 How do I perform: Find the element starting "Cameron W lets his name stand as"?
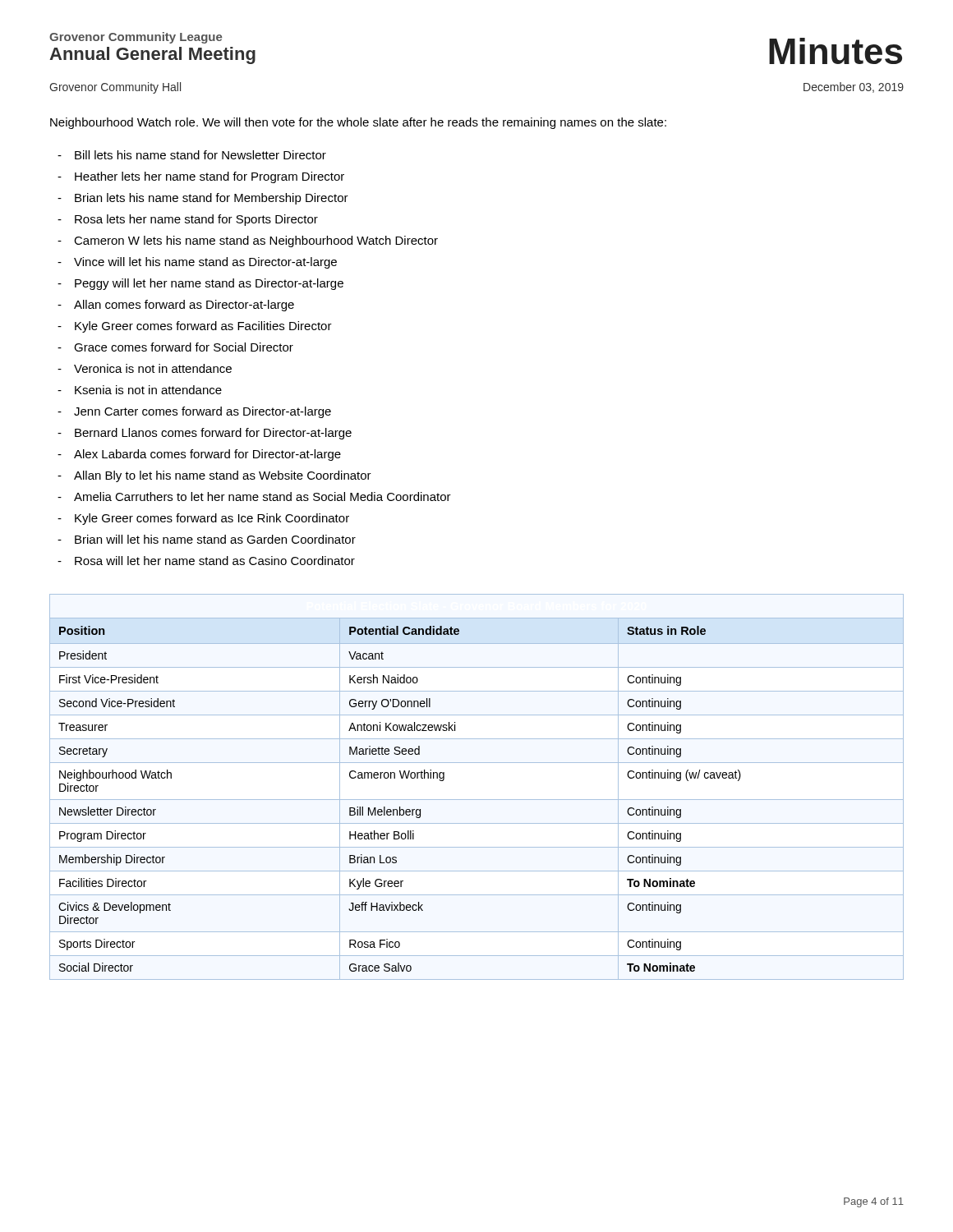256,240
